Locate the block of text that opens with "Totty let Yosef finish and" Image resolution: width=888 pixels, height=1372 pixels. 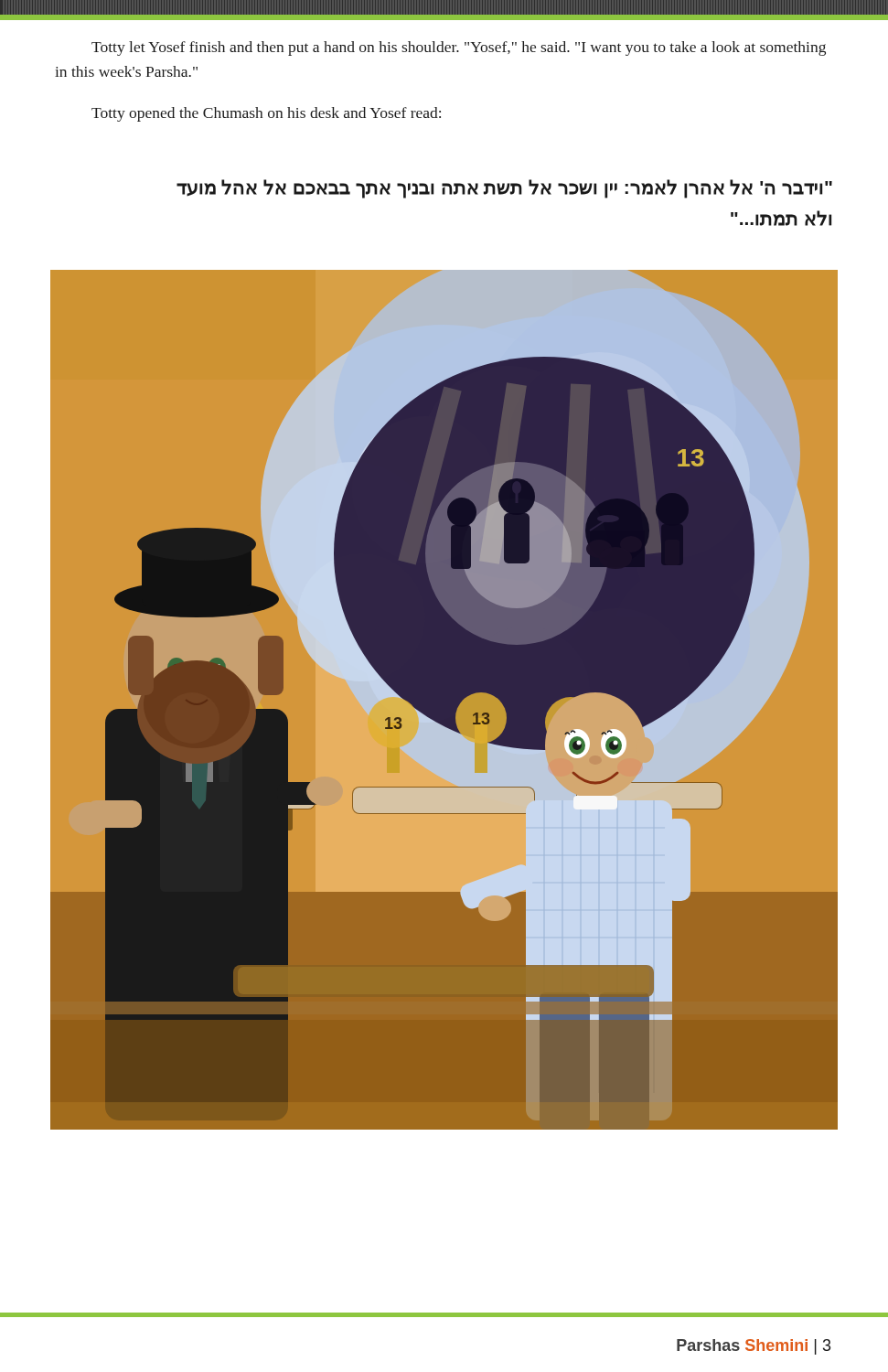459,48
